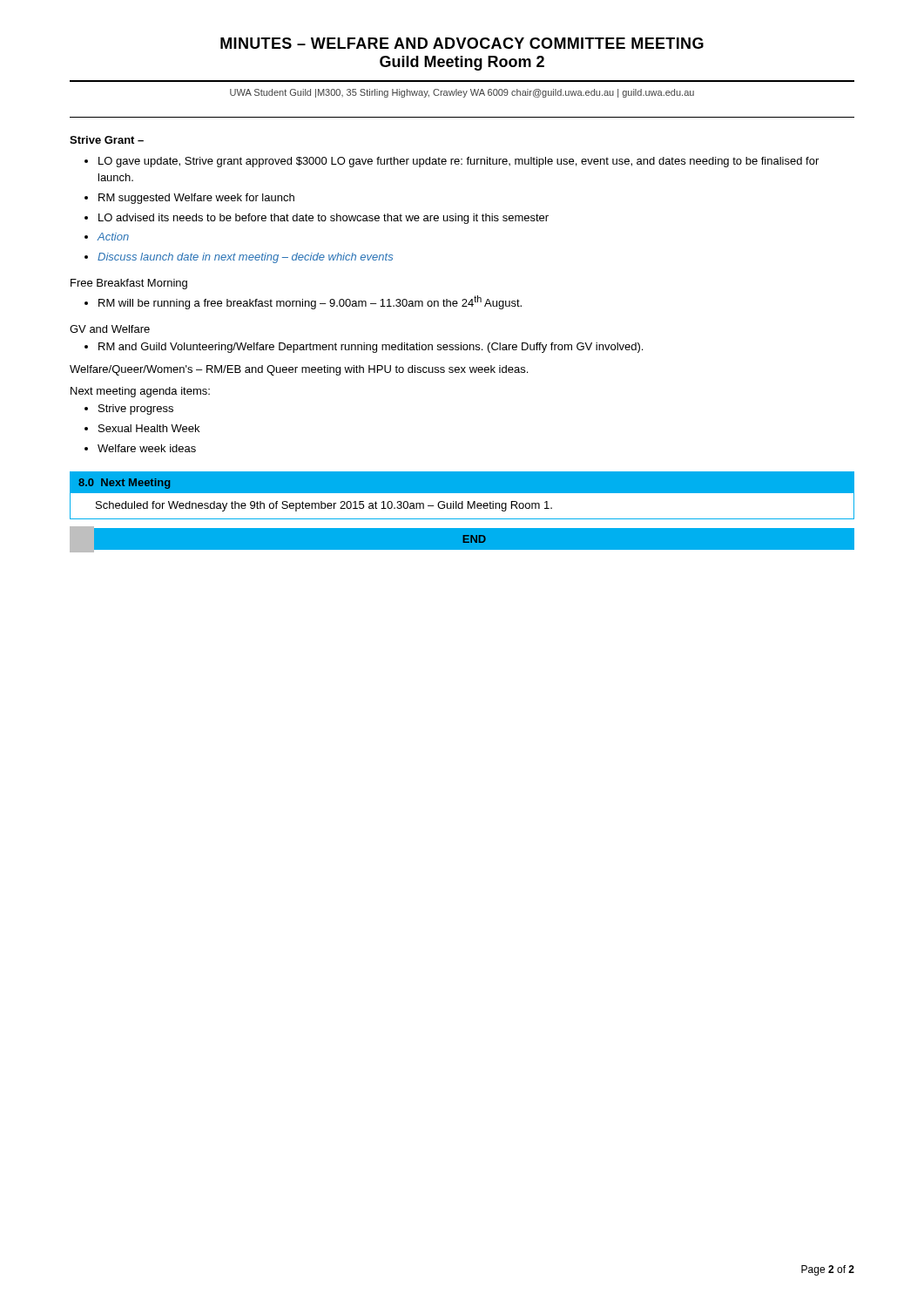
Task: Find the text that reads "GV and Welfare"
Action: (110, 329)
